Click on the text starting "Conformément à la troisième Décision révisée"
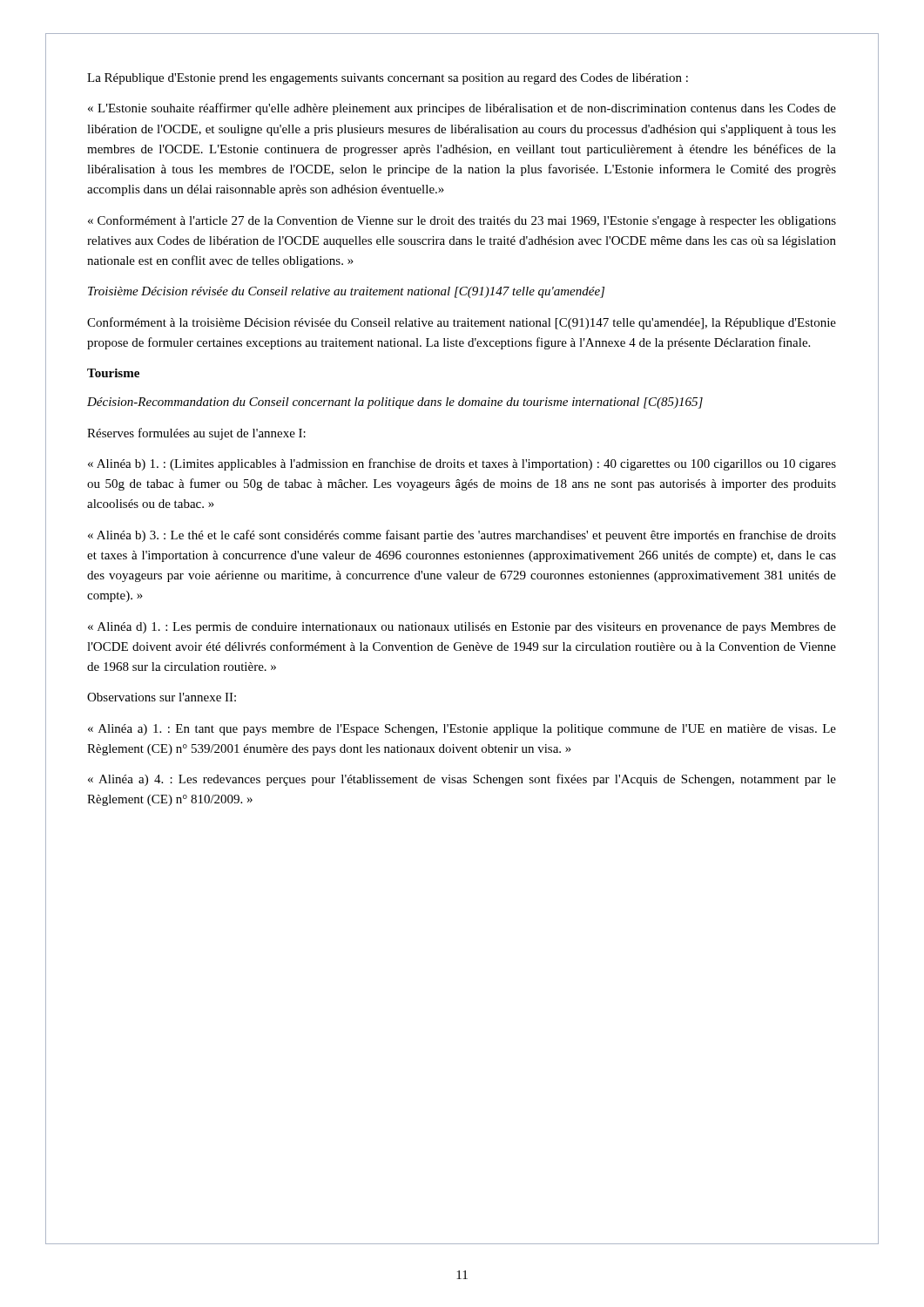This screenshot has width=924, height=1307. tap(462, 332)
